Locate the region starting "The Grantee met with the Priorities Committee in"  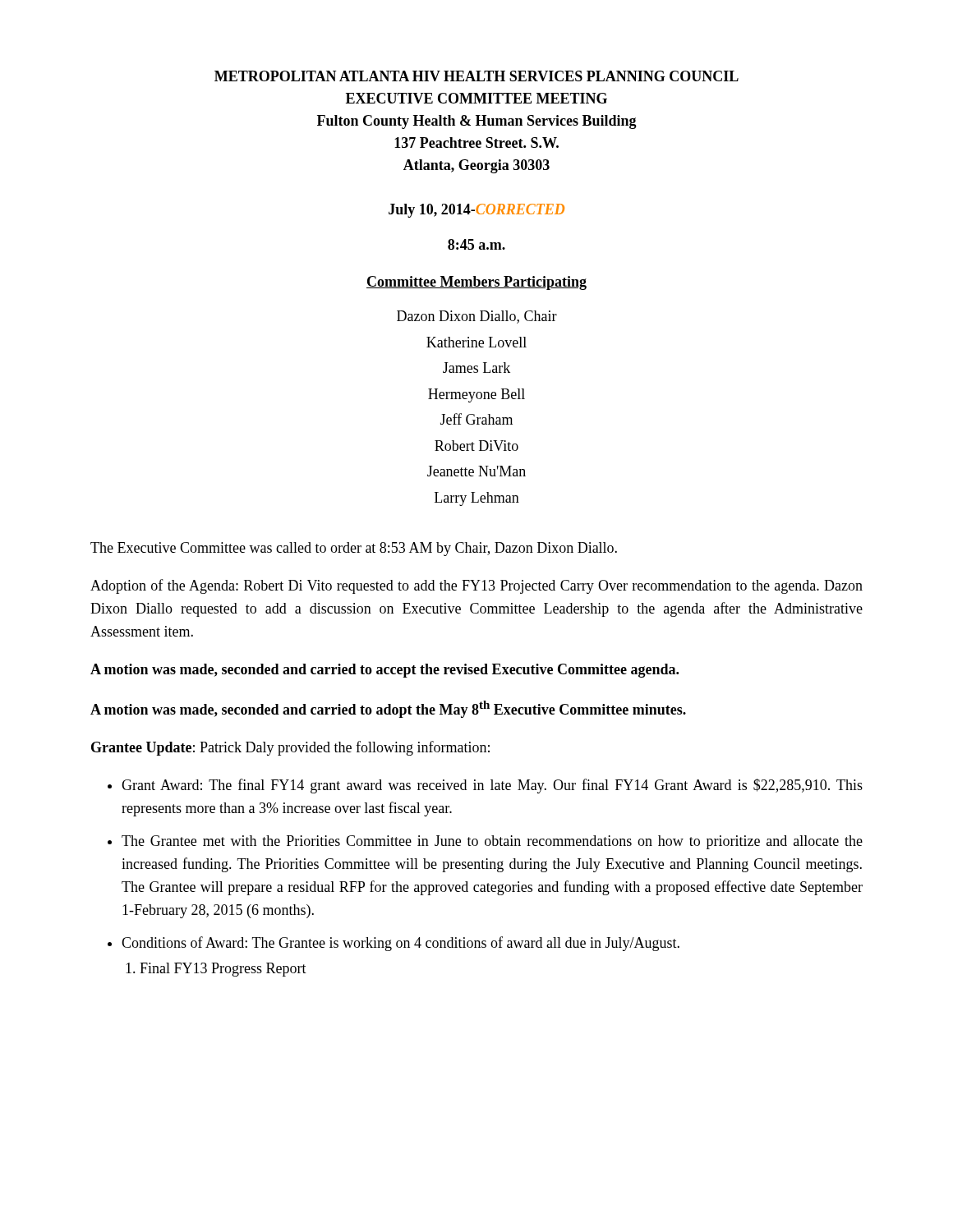coord(492,875)
